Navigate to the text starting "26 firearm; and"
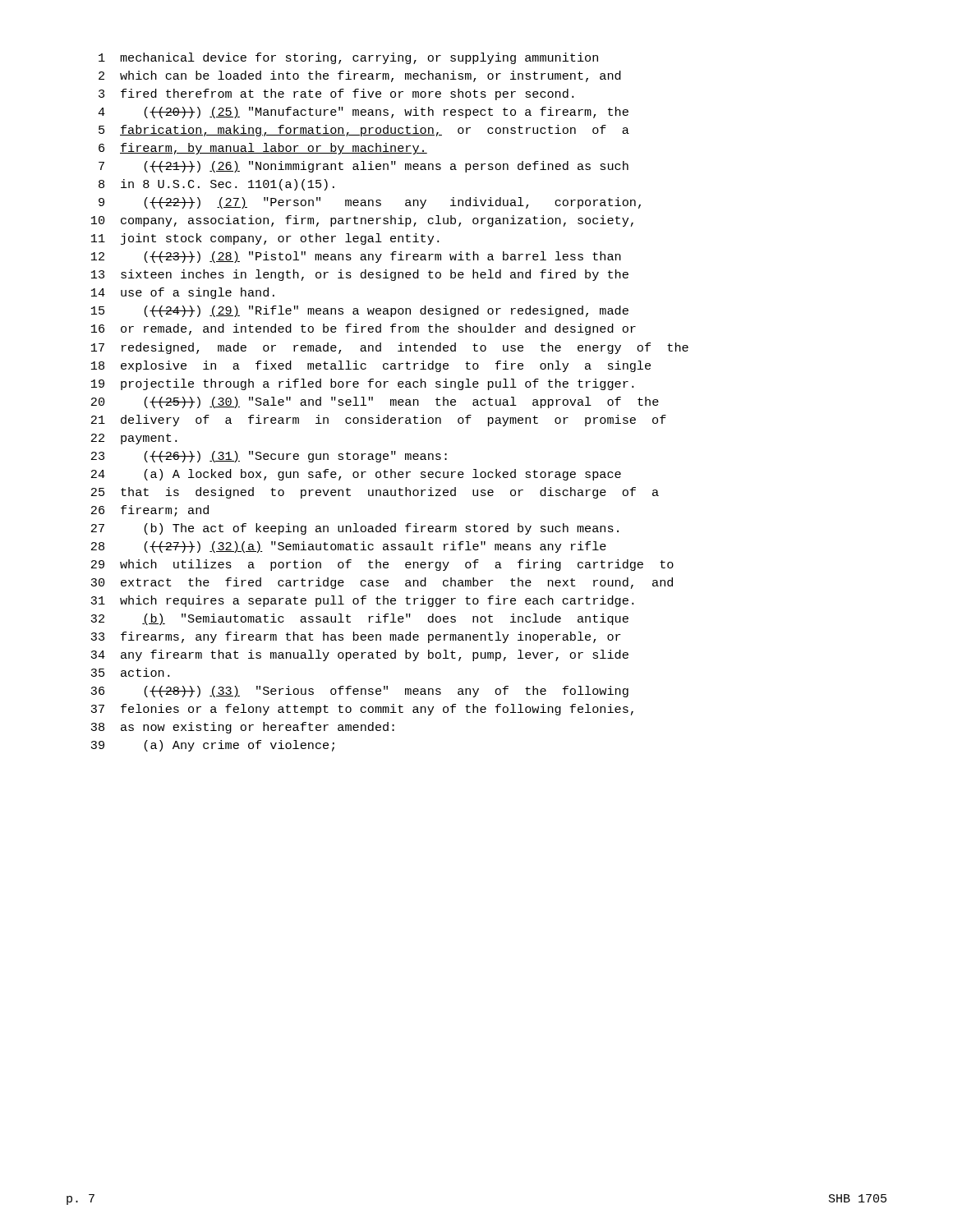This screenshot has width=953, height=1232. coord(150,511)
